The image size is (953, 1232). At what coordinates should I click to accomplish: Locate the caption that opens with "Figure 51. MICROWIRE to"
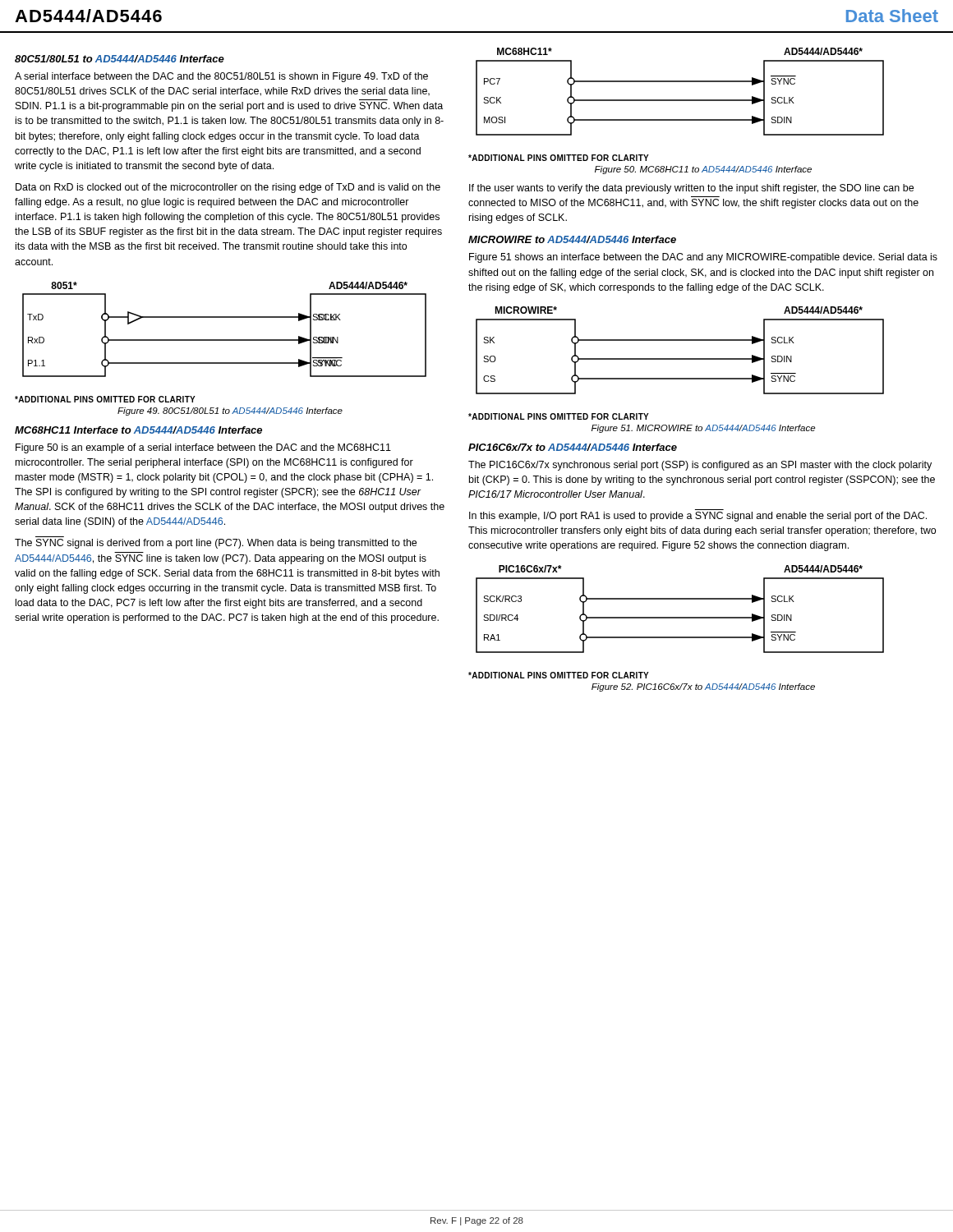703,428
